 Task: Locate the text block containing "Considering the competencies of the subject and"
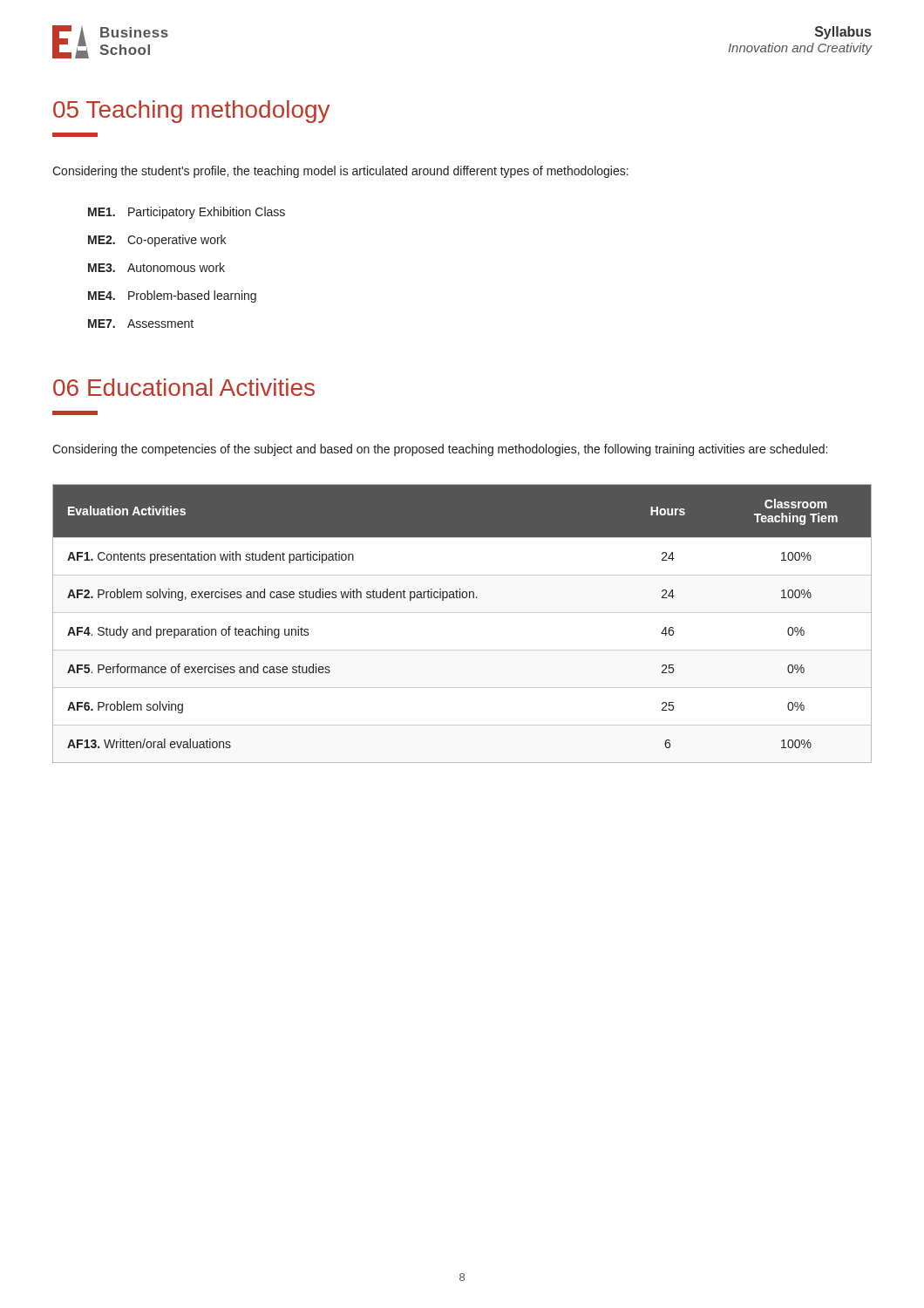pos(440,449)
